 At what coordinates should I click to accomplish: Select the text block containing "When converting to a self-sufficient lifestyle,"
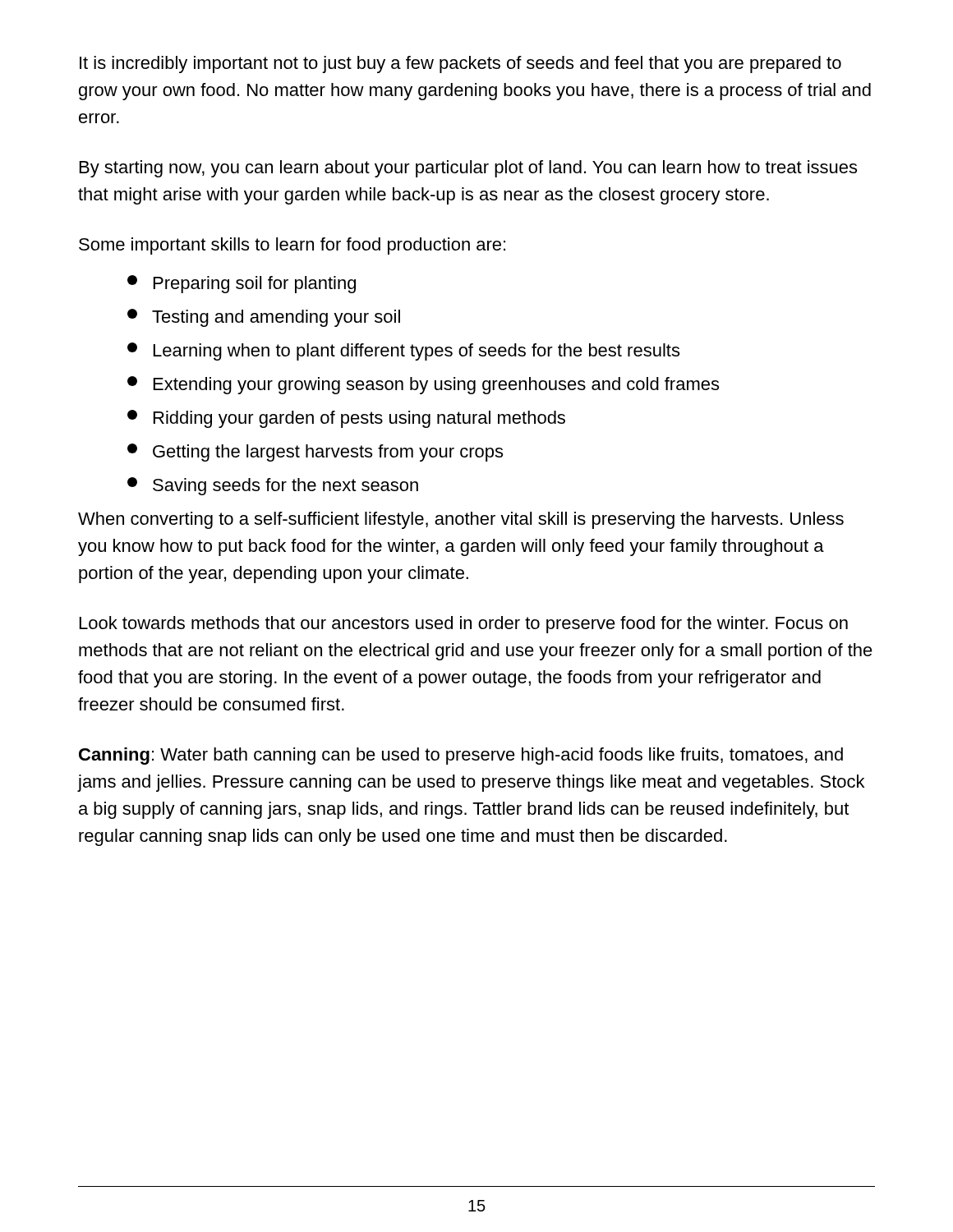tap(461, 546)
